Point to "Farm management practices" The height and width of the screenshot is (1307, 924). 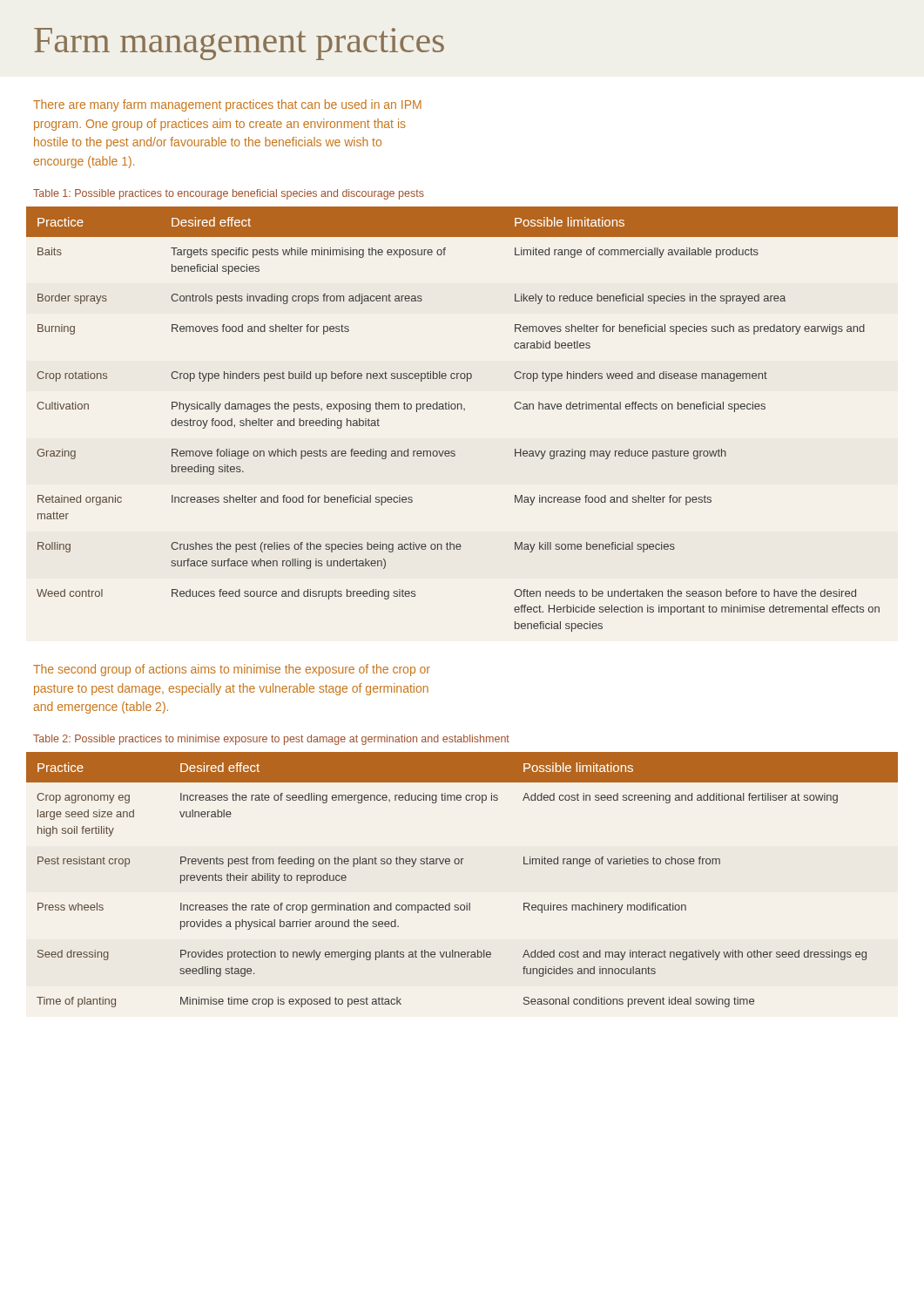click(x=239, y=44)
